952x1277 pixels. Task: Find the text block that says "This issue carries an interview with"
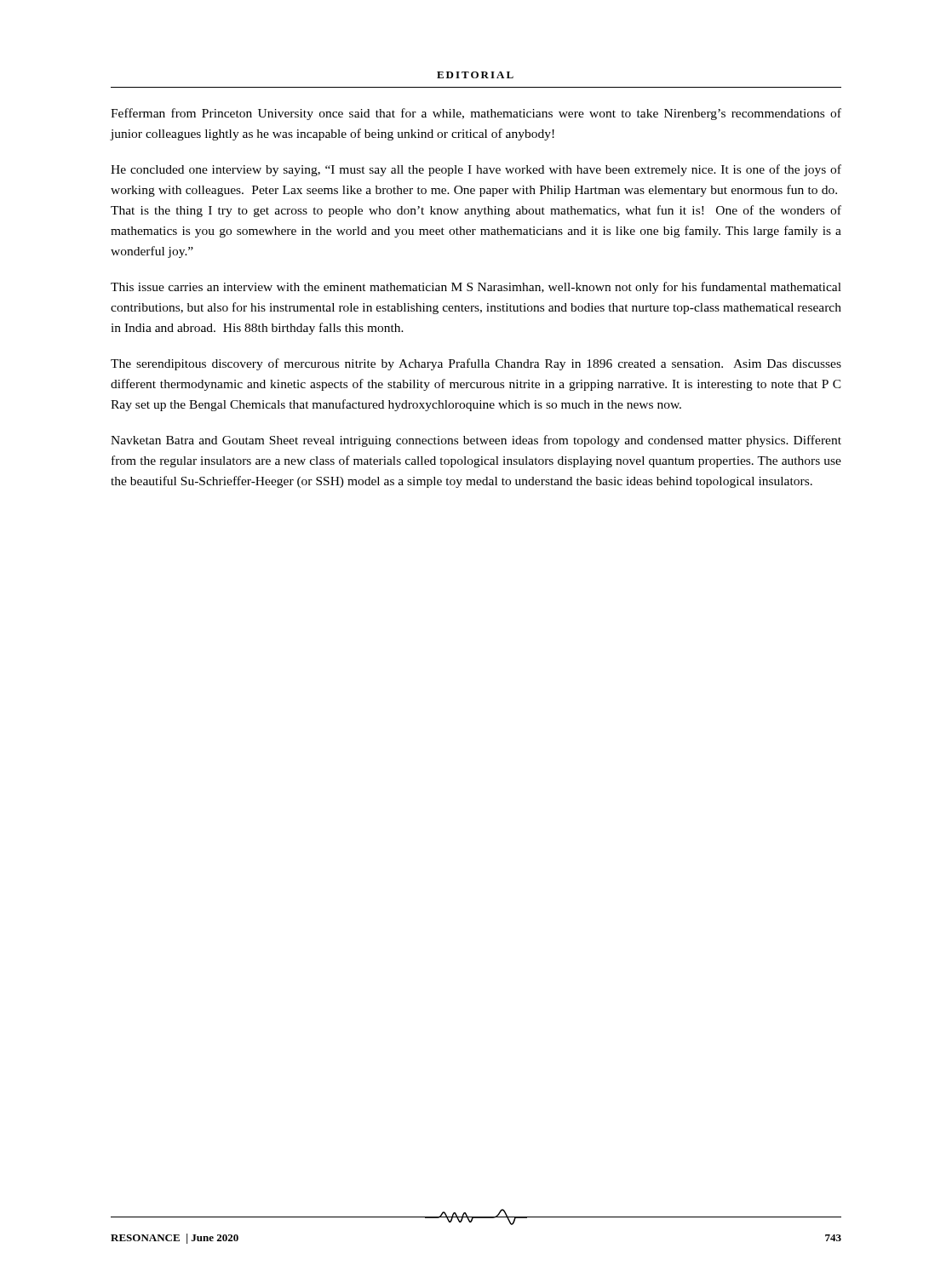pyautogui.click(x=476, y=307)
